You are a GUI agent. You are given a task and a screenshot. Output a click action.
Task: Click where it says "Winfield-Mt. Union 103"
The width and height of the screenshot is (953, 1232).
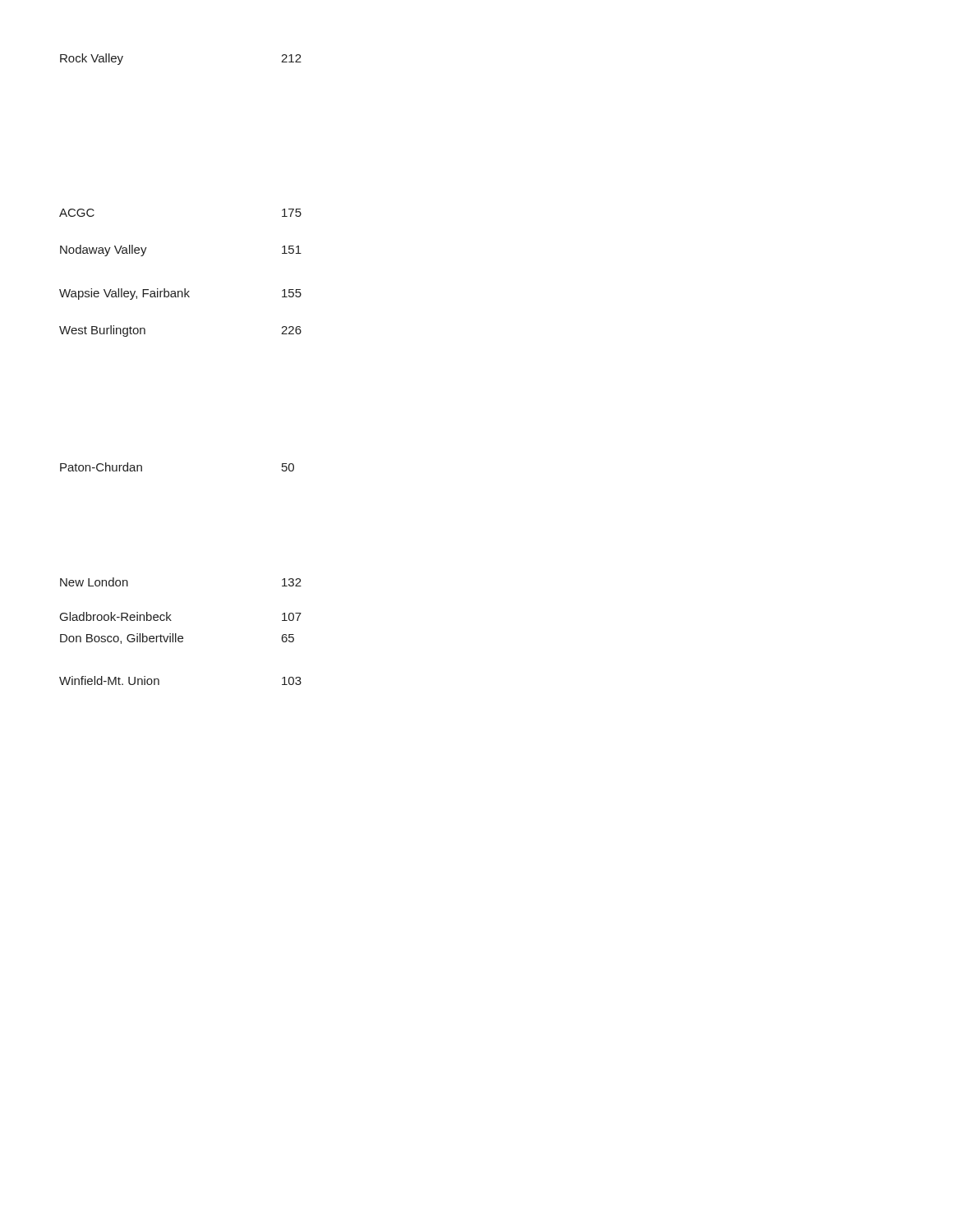coord(111,681)
